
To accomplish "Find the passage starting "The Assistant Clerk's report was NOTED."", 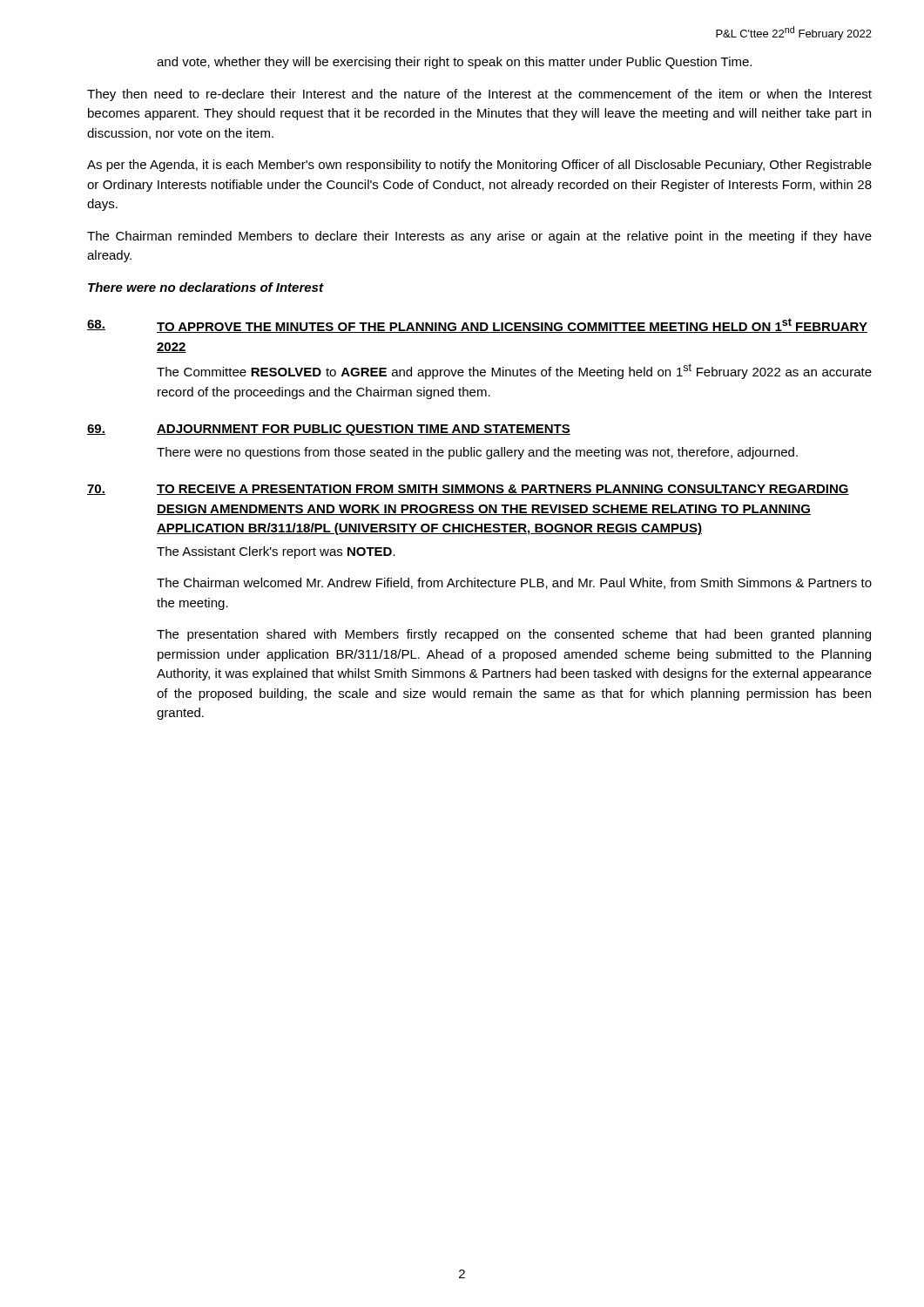I will (x=276, y=551).
